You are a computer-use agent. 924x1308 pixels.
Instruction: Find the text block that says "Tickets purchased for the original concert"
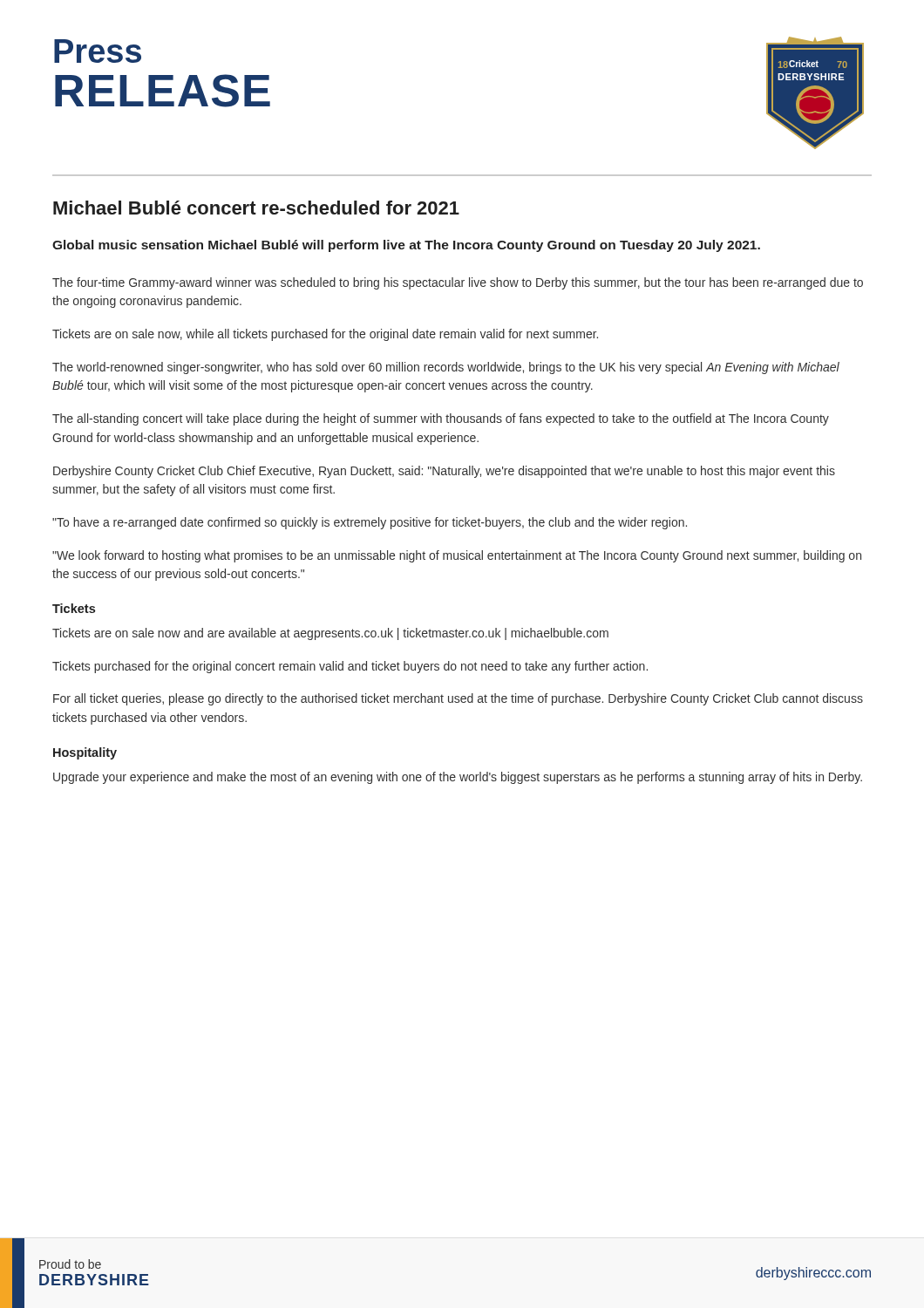coord(462,667)
